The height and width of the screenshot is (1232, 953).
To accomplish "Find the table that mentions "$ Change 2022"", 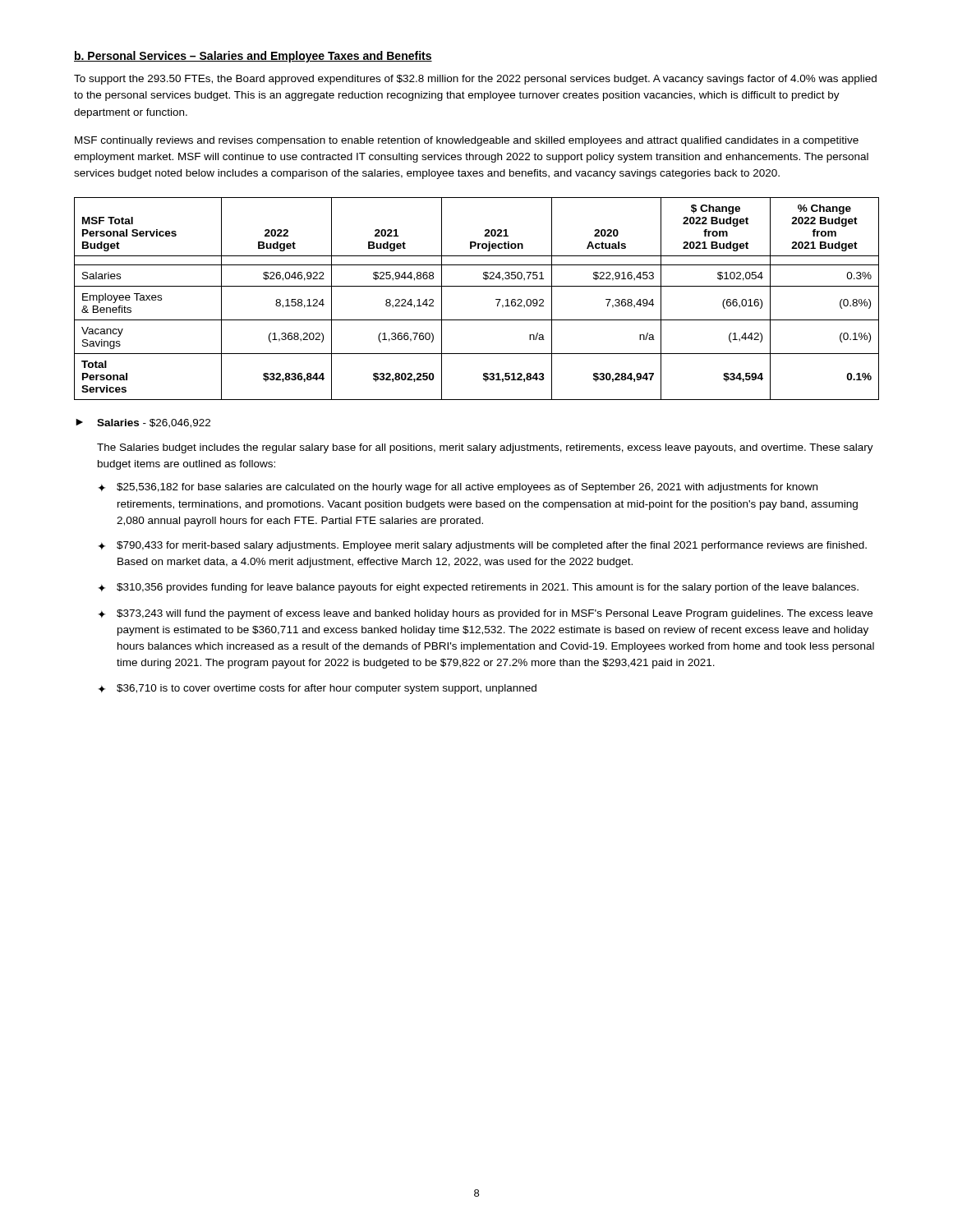I will tap(476, 298).
